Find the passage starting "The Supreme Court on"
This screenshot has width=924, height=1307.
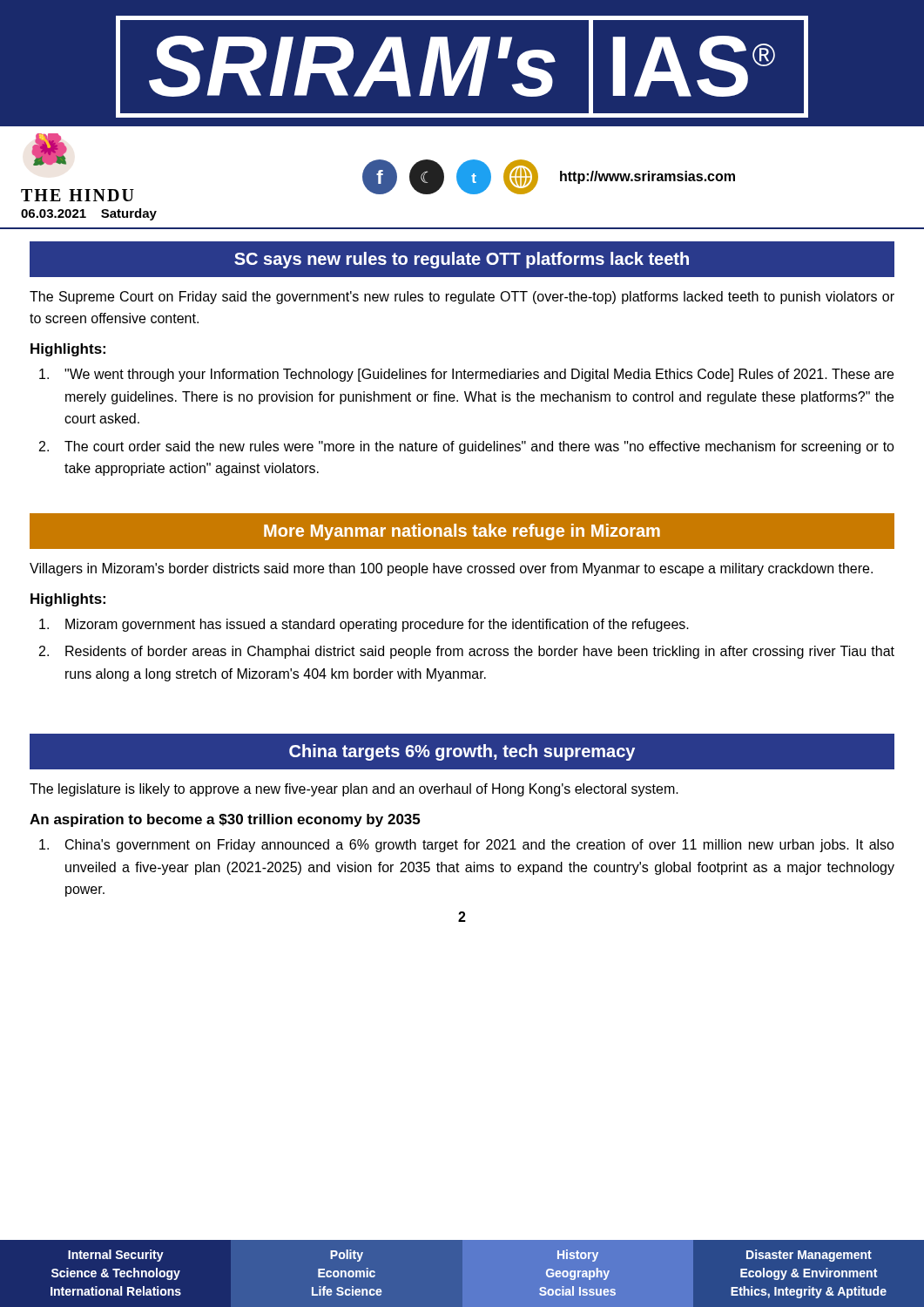click(462, 308)
